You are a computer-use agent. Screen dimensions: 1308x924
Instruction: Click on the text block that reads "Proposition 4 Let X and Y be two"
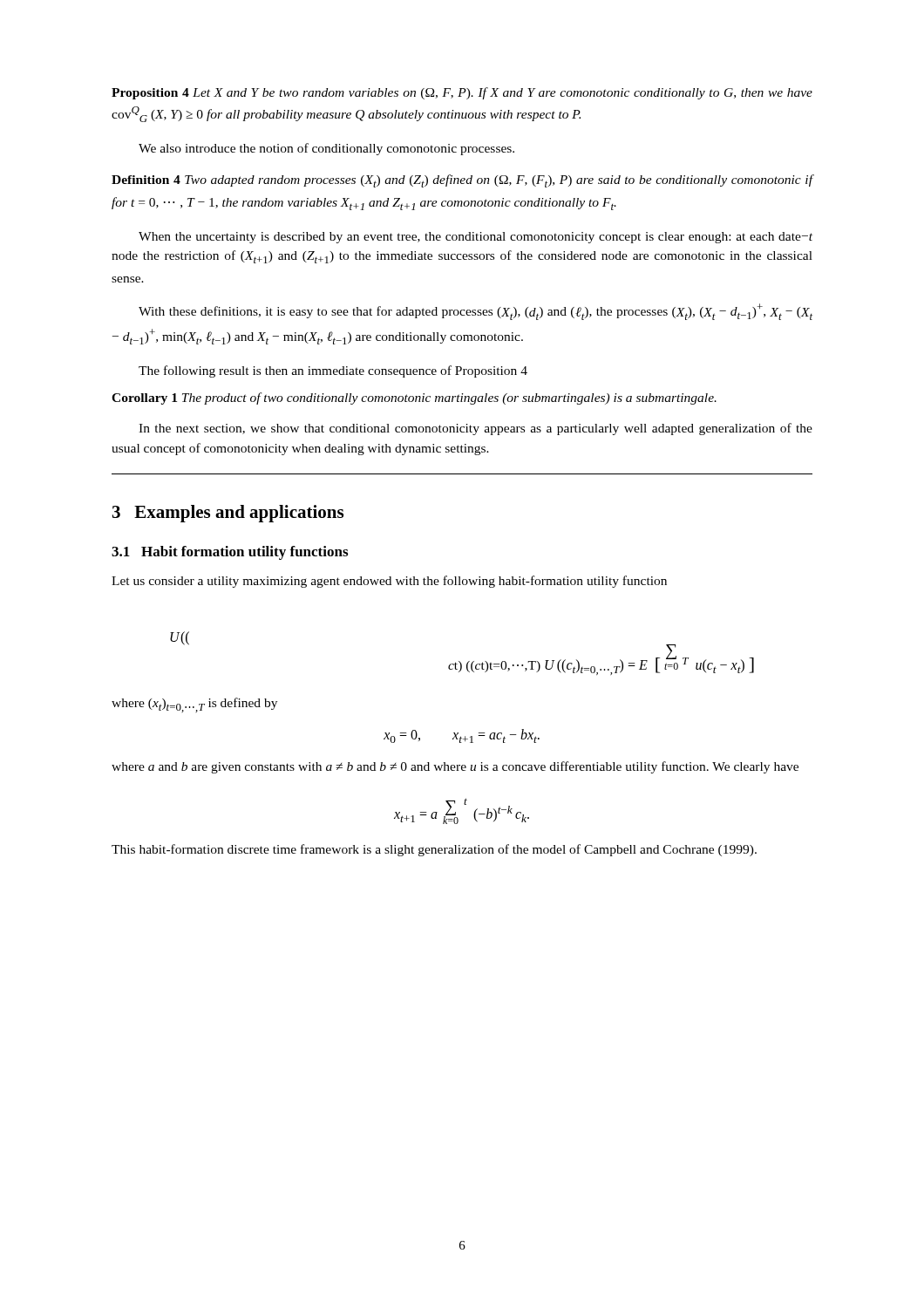point(462,105)
